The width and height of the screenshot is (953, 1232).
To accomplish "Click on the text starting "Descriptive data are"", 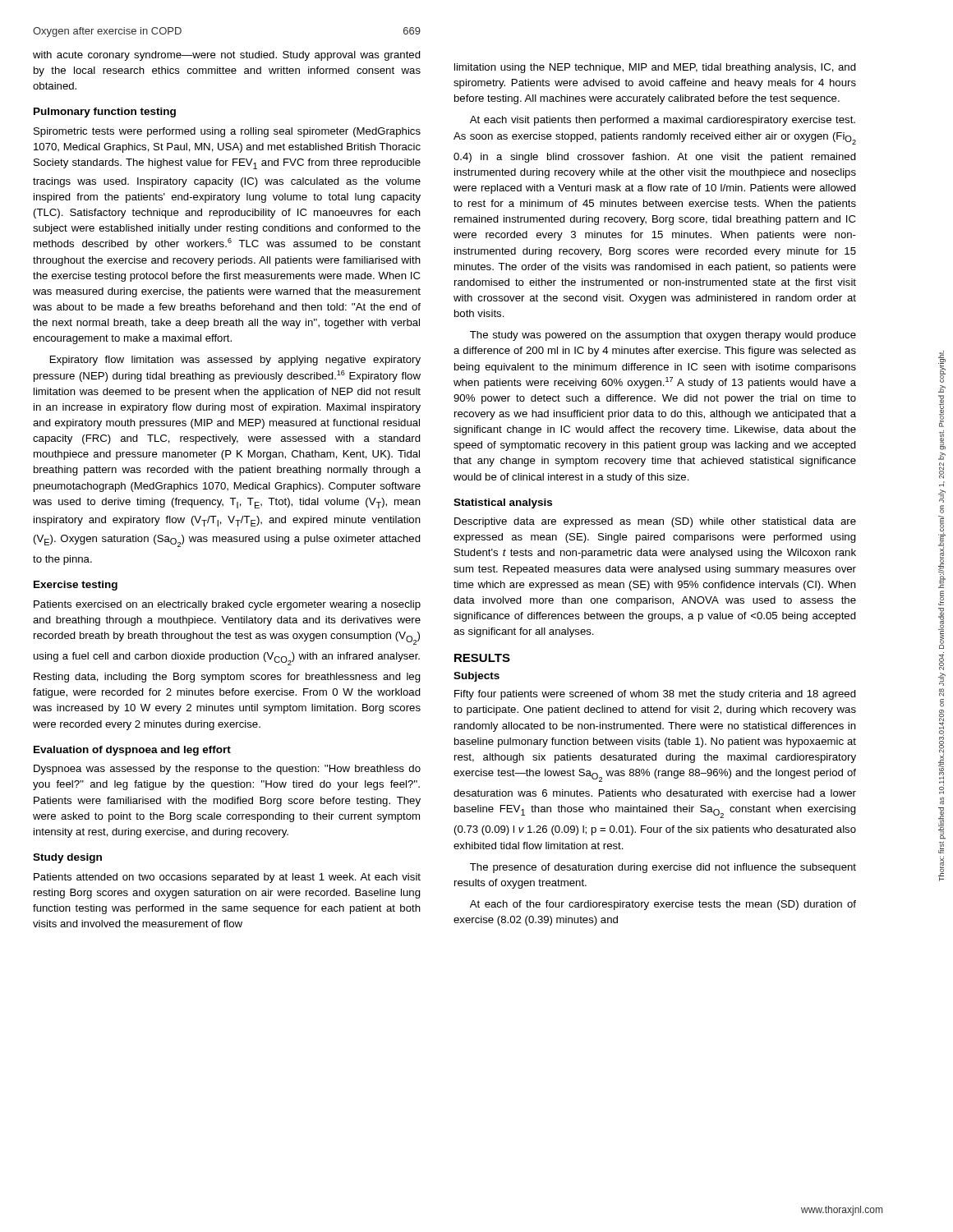I will point(655,576).
